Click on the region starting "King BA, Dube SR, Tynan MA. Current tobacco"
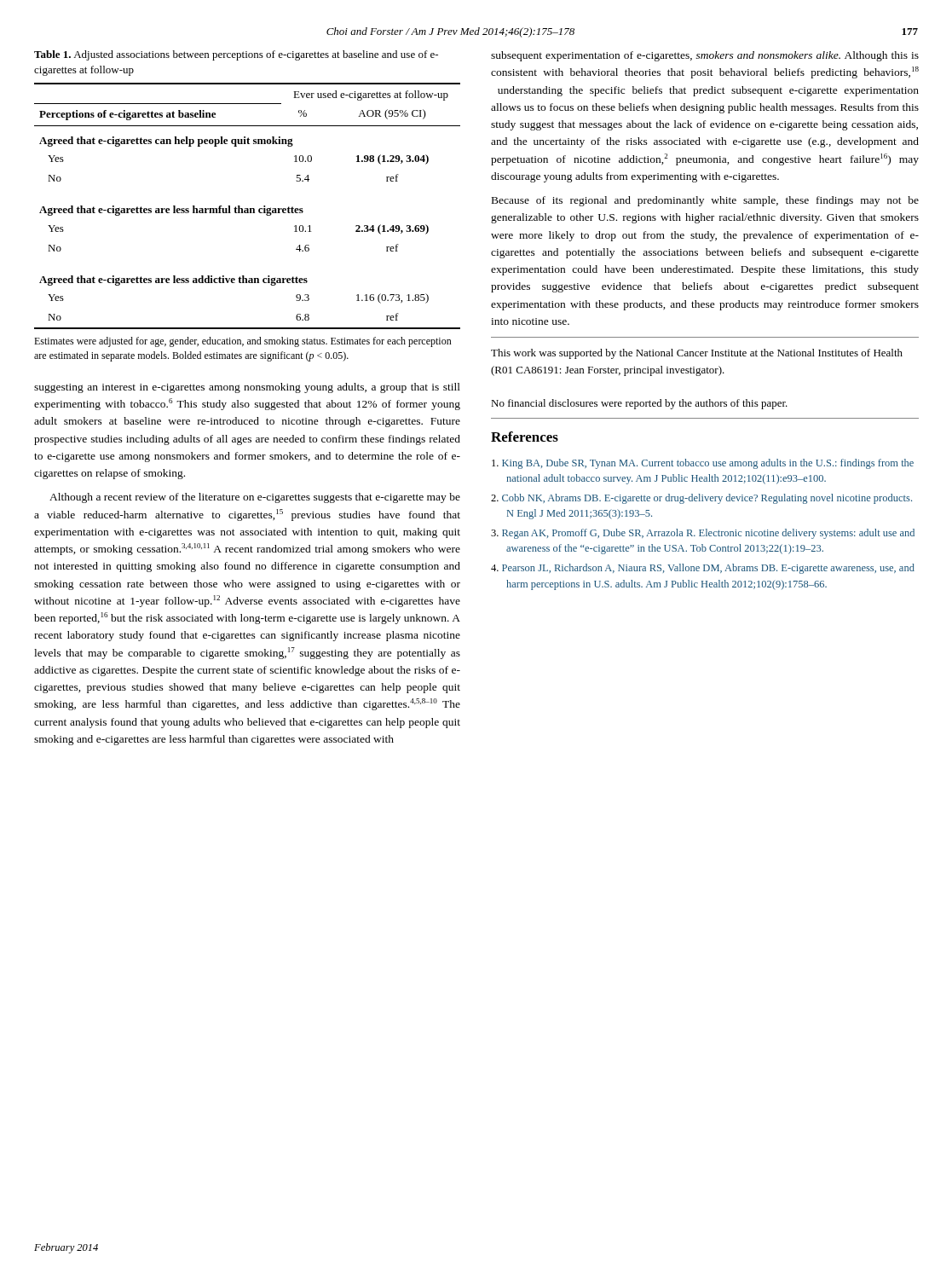 (702, 470)
